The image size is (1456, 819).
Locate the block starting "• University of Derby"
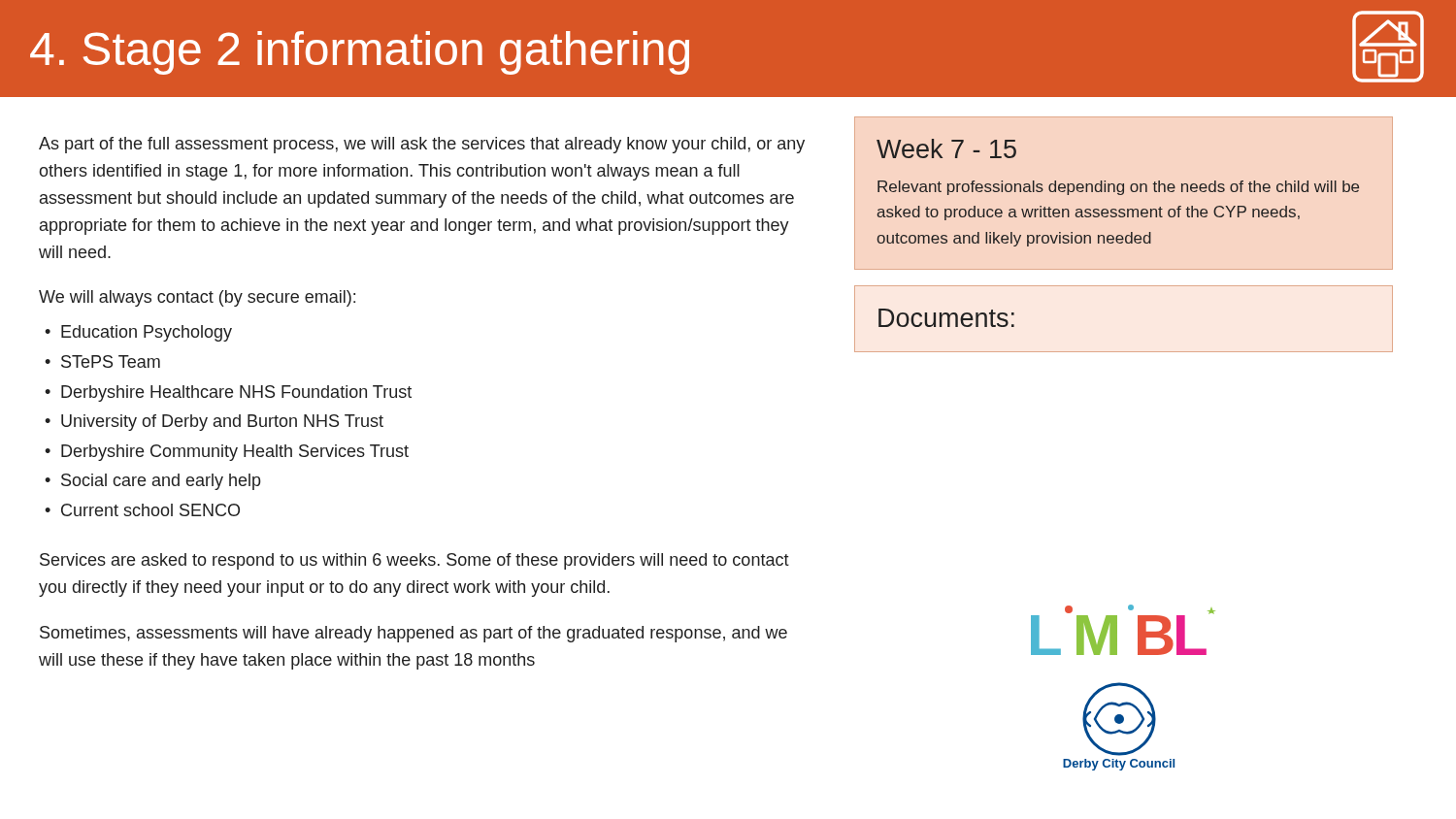click(214, 422)
